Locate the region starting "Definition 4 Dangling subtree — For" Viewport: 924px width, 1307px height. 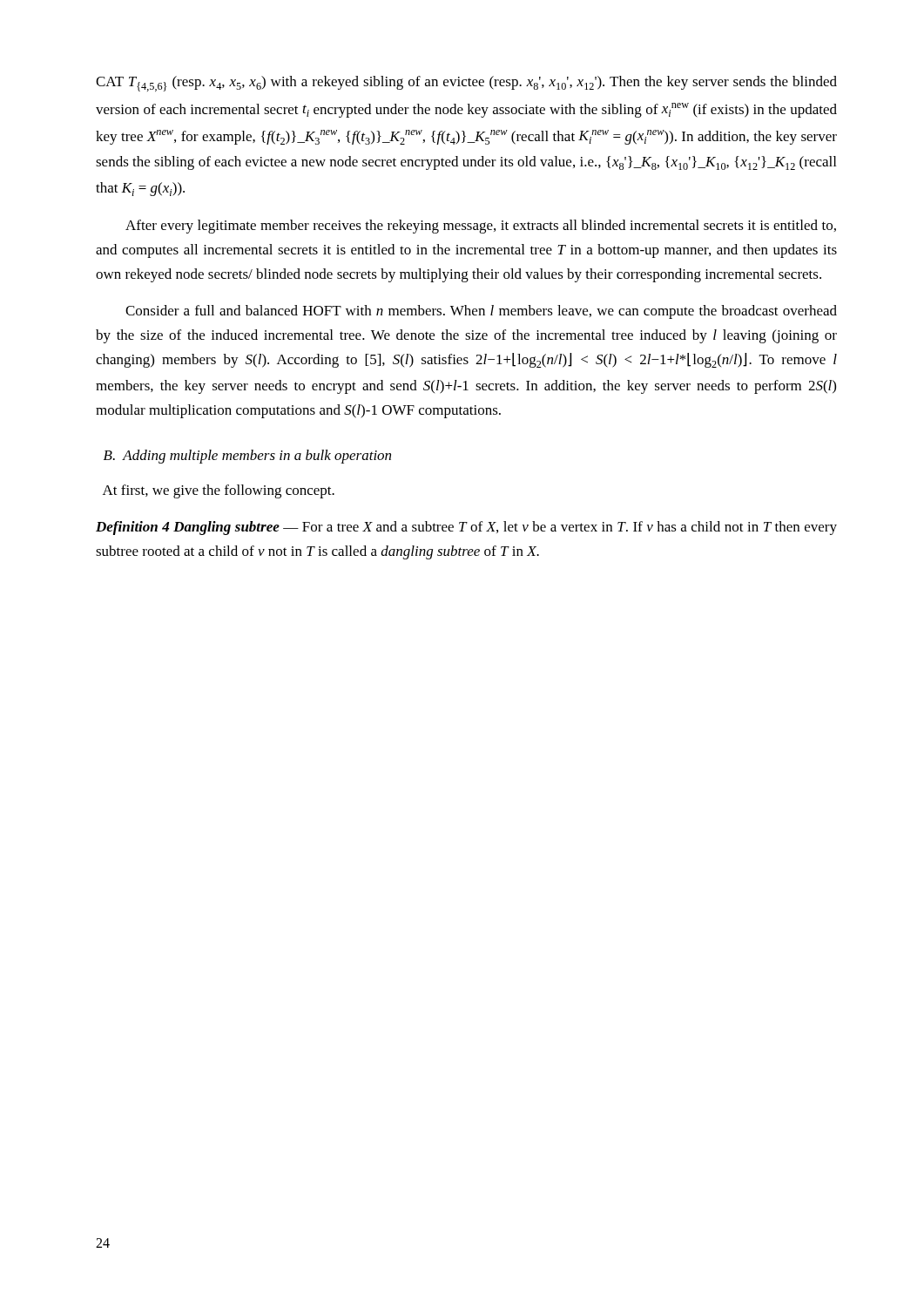[x=466, y=540]
